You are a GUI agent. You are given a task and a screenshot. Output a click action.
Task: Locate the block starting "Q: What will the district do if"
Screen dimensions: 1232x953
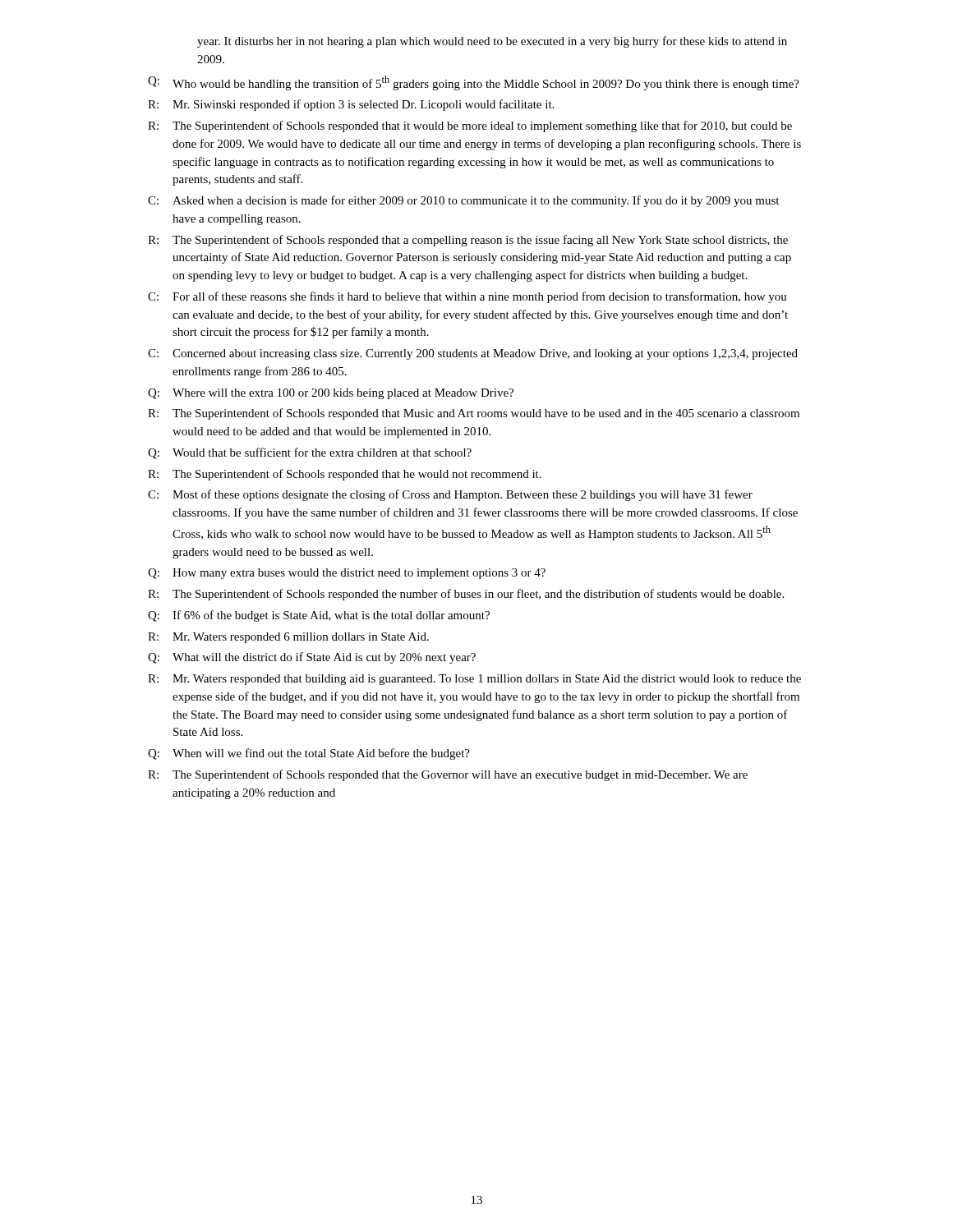476,658
